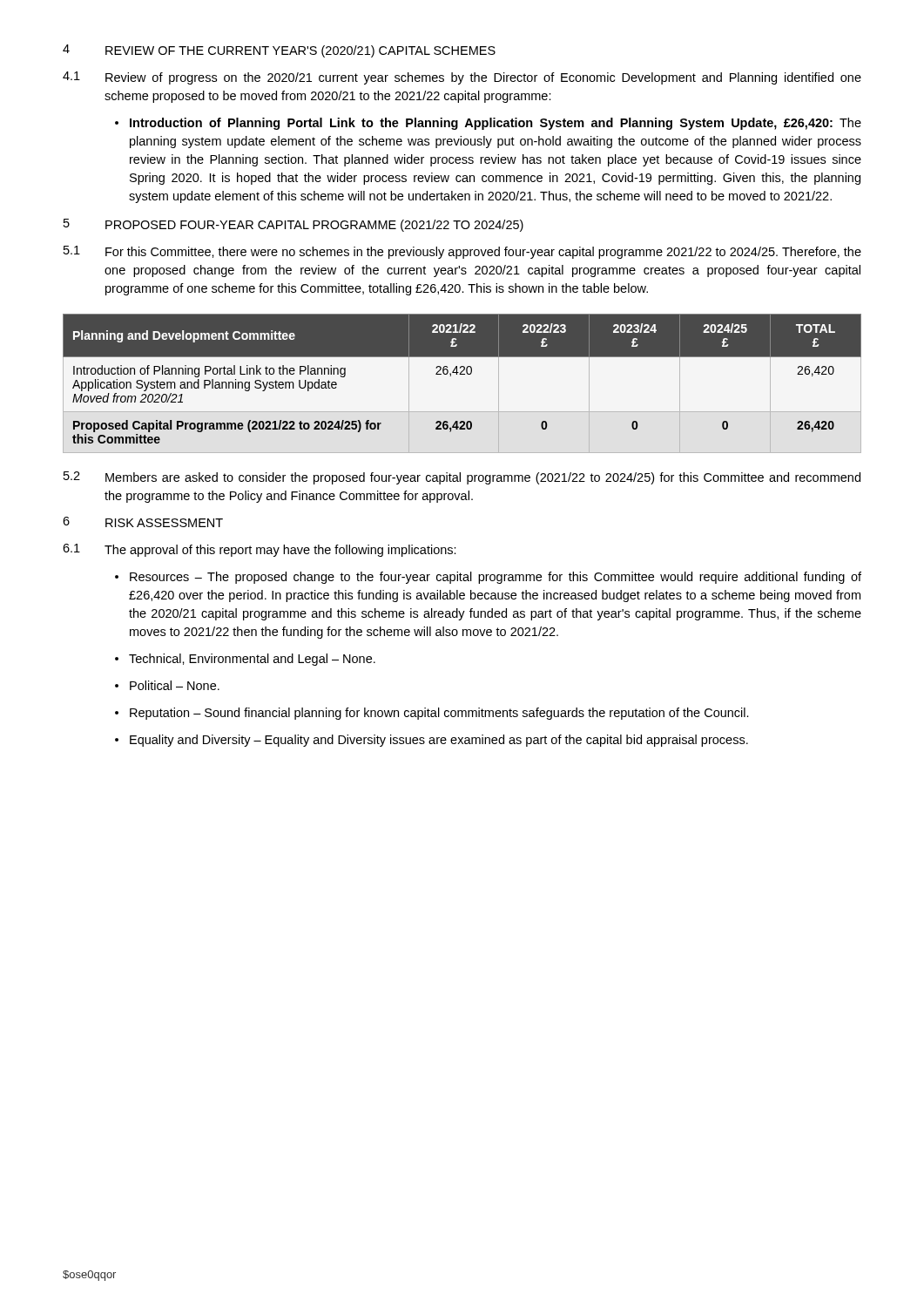Viewport: 924px width, 1307px height.
Task: Where is the passage that starts "• Political –"?
Action: [x=167, y=685]
